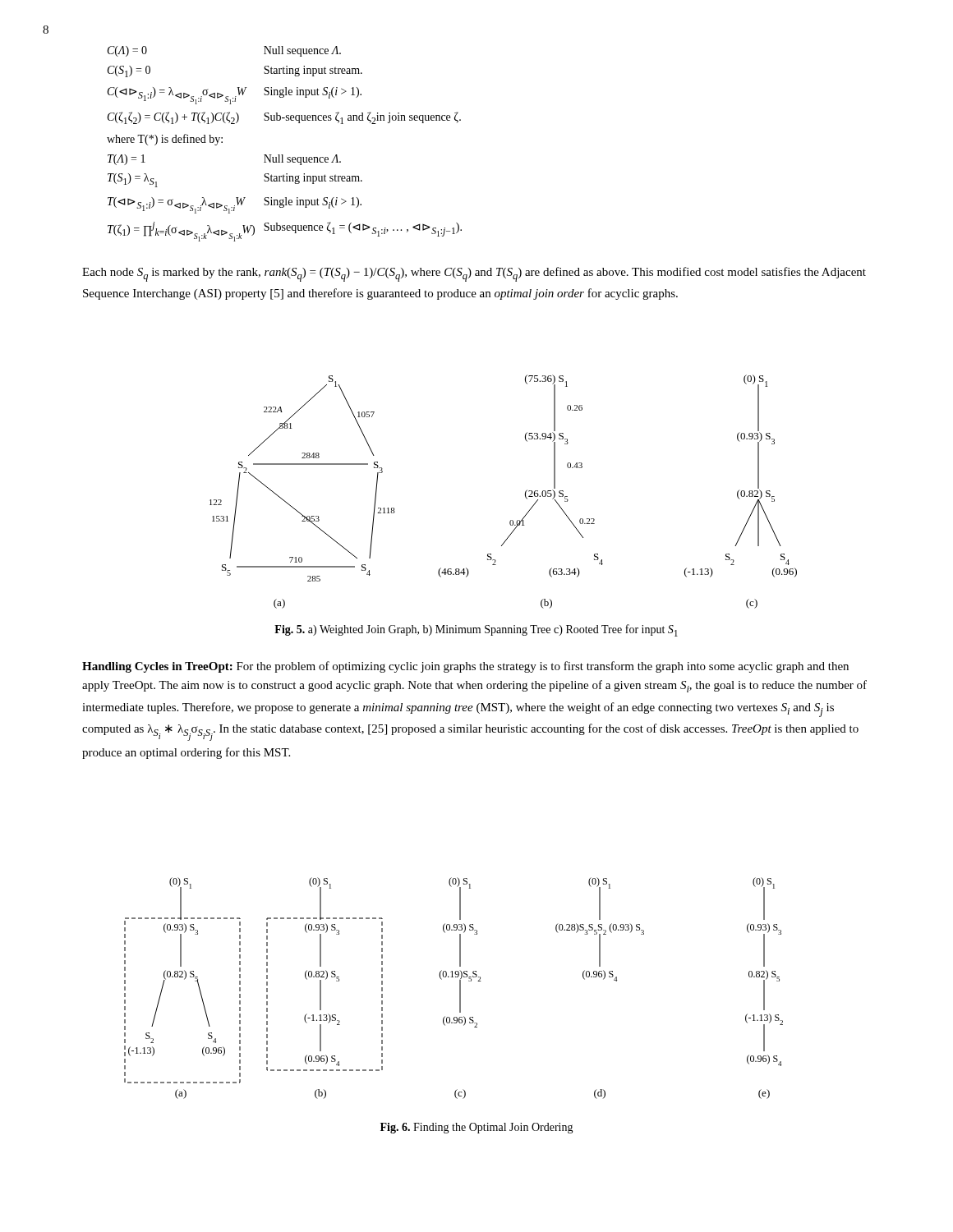Point to the region starting "Each node Sq is marked by the"
Viewport: 953px width, 1232px height.
tap(474, 283)
